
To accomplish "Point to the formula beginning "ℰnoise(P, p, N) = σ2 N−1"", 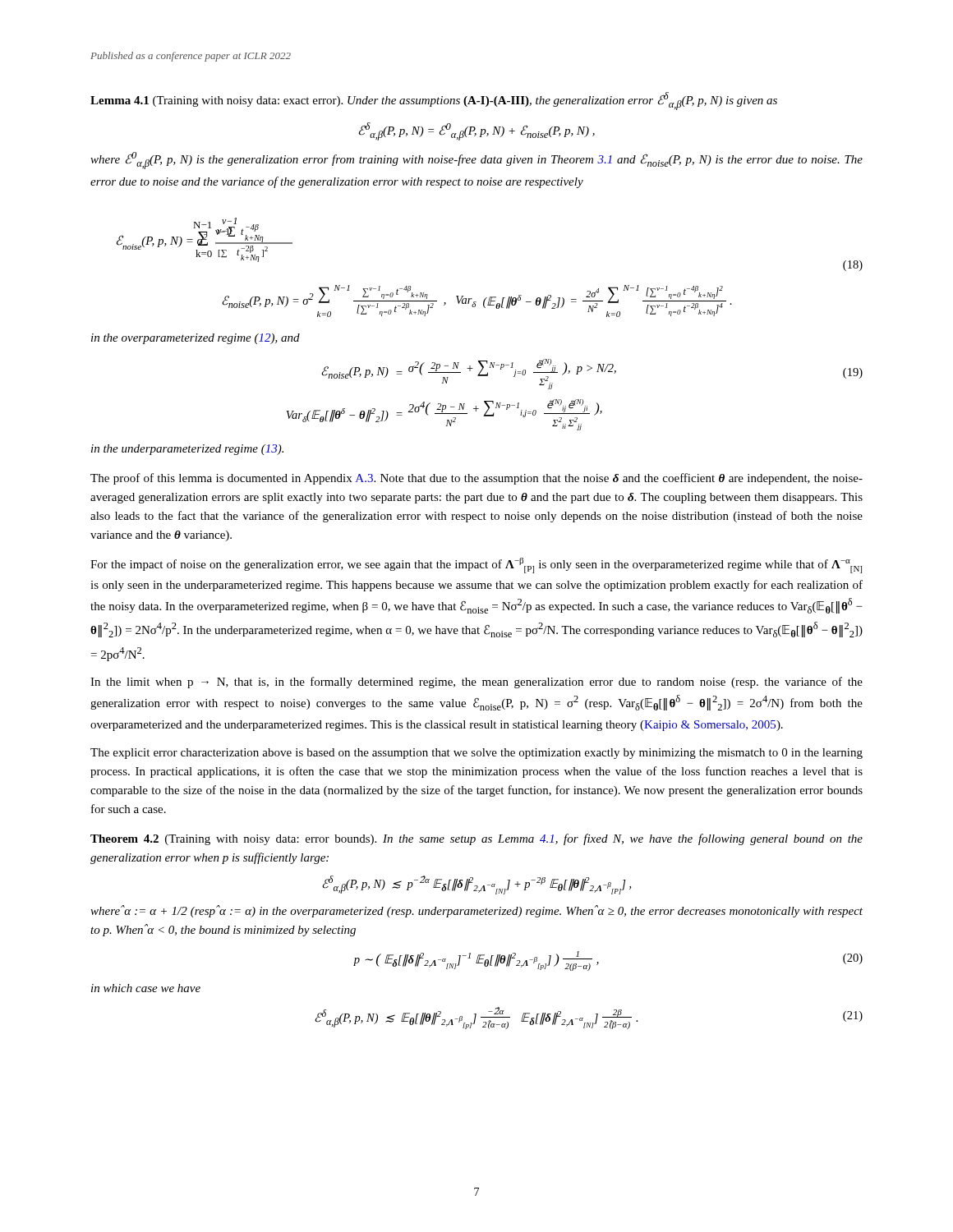I will coord(199,244).
